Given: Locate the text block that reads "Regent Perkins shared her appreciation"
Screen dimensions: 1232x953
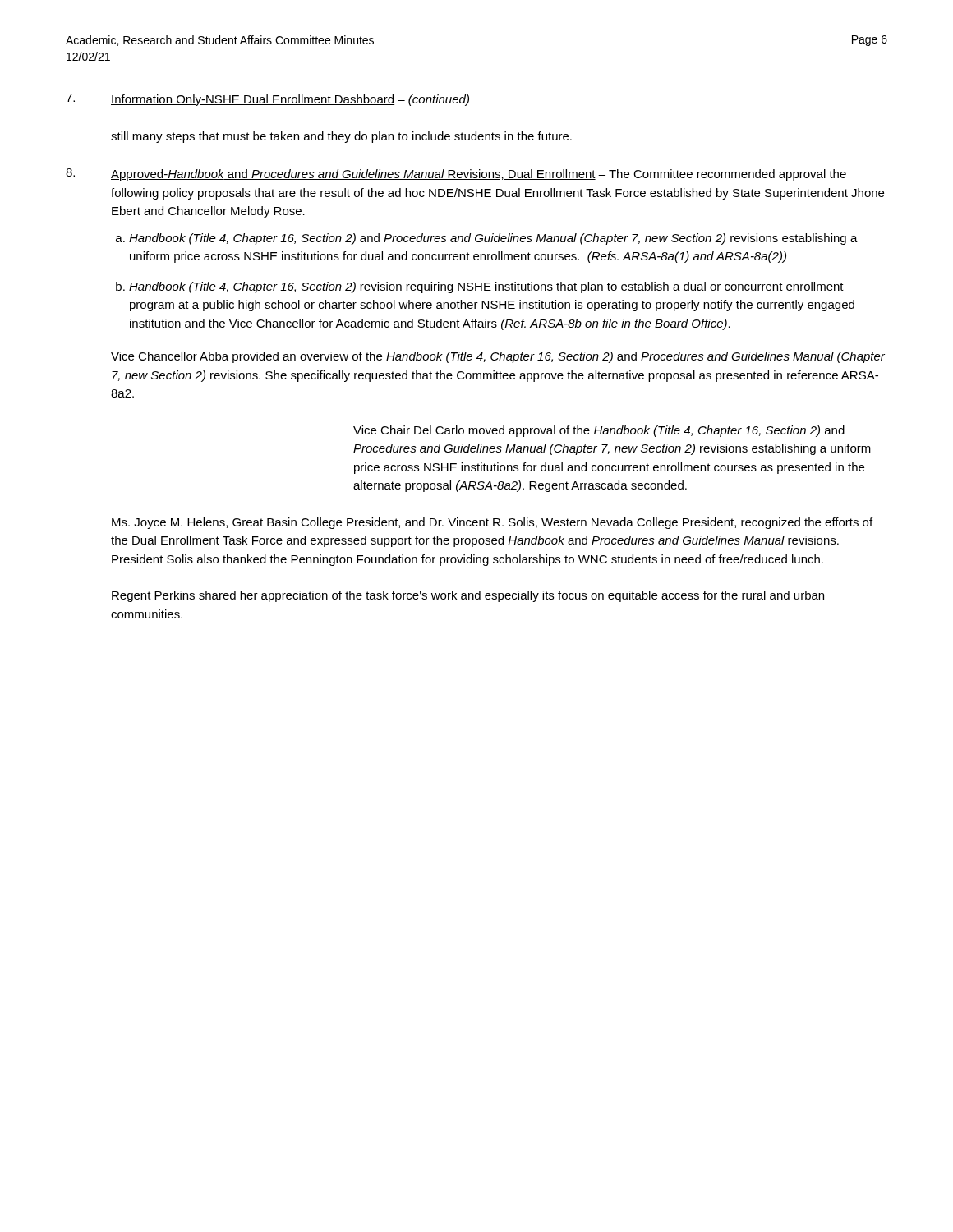Looking at the screenshot, I should [468, 604].
